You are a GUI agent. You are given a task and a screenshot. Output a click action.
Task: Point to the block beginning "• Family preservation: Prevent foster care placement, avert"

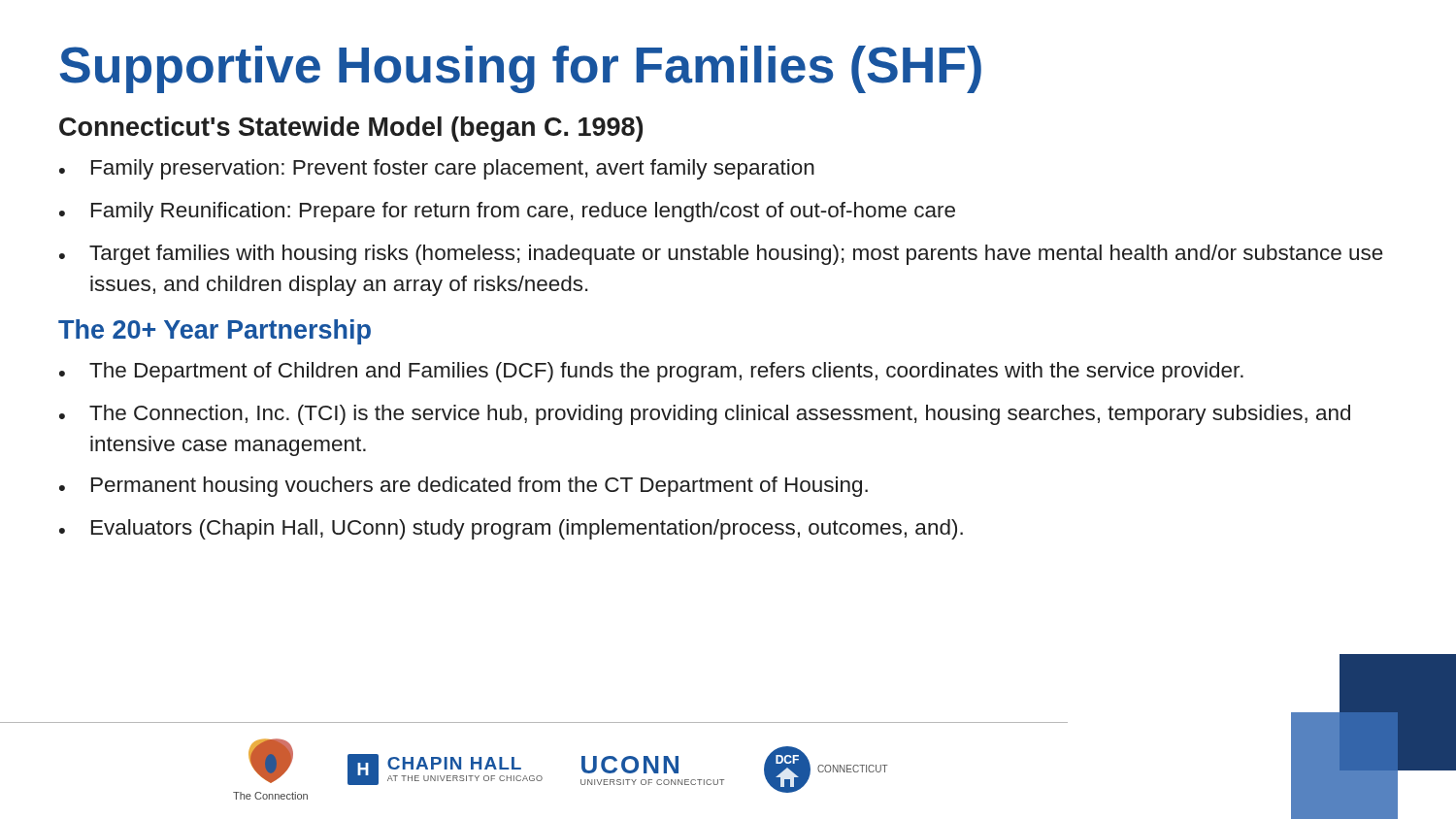pos(728,169)
